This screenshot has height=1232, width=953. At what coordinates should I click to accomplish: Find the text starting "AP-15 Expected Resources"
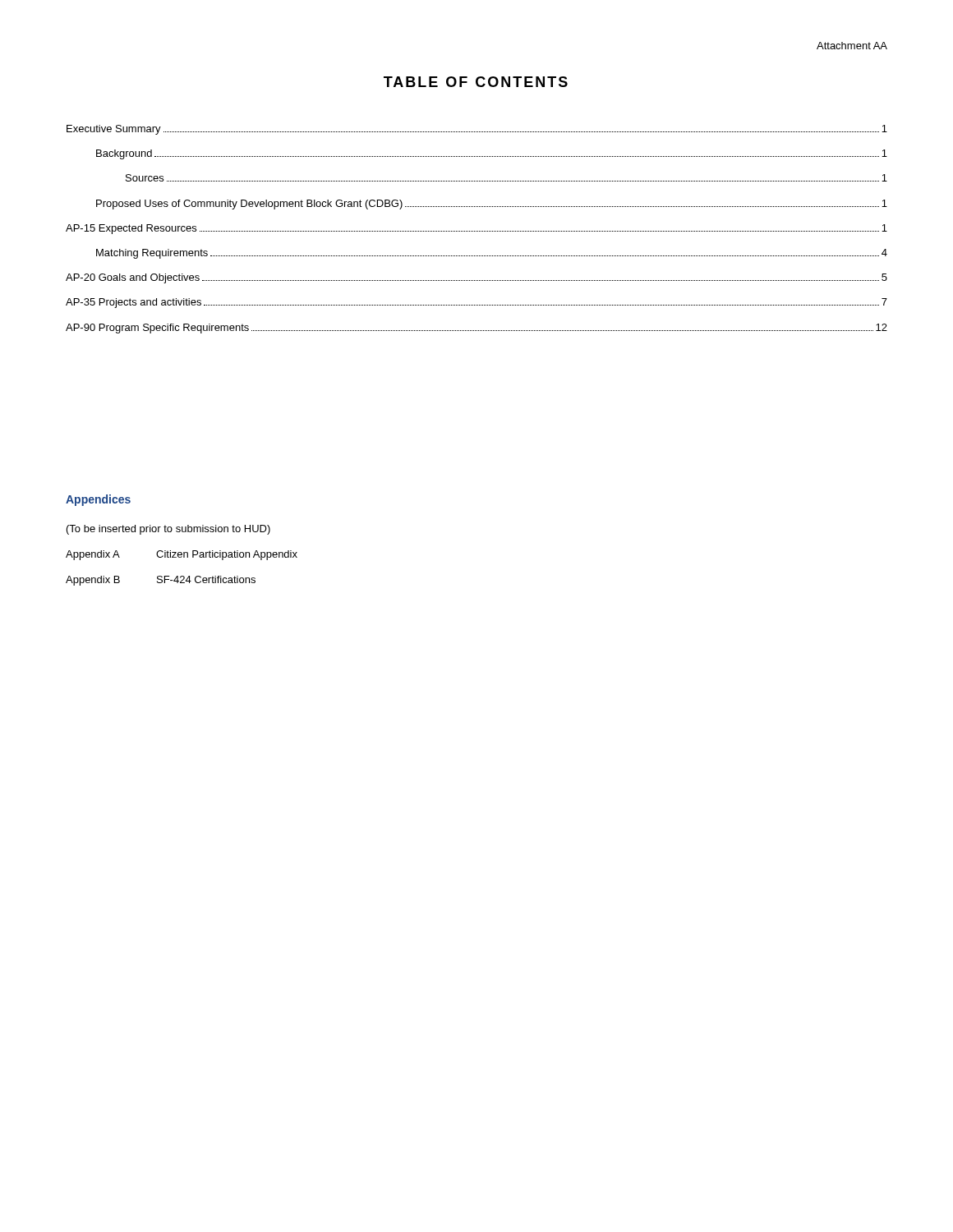click(x=476, y=228)
